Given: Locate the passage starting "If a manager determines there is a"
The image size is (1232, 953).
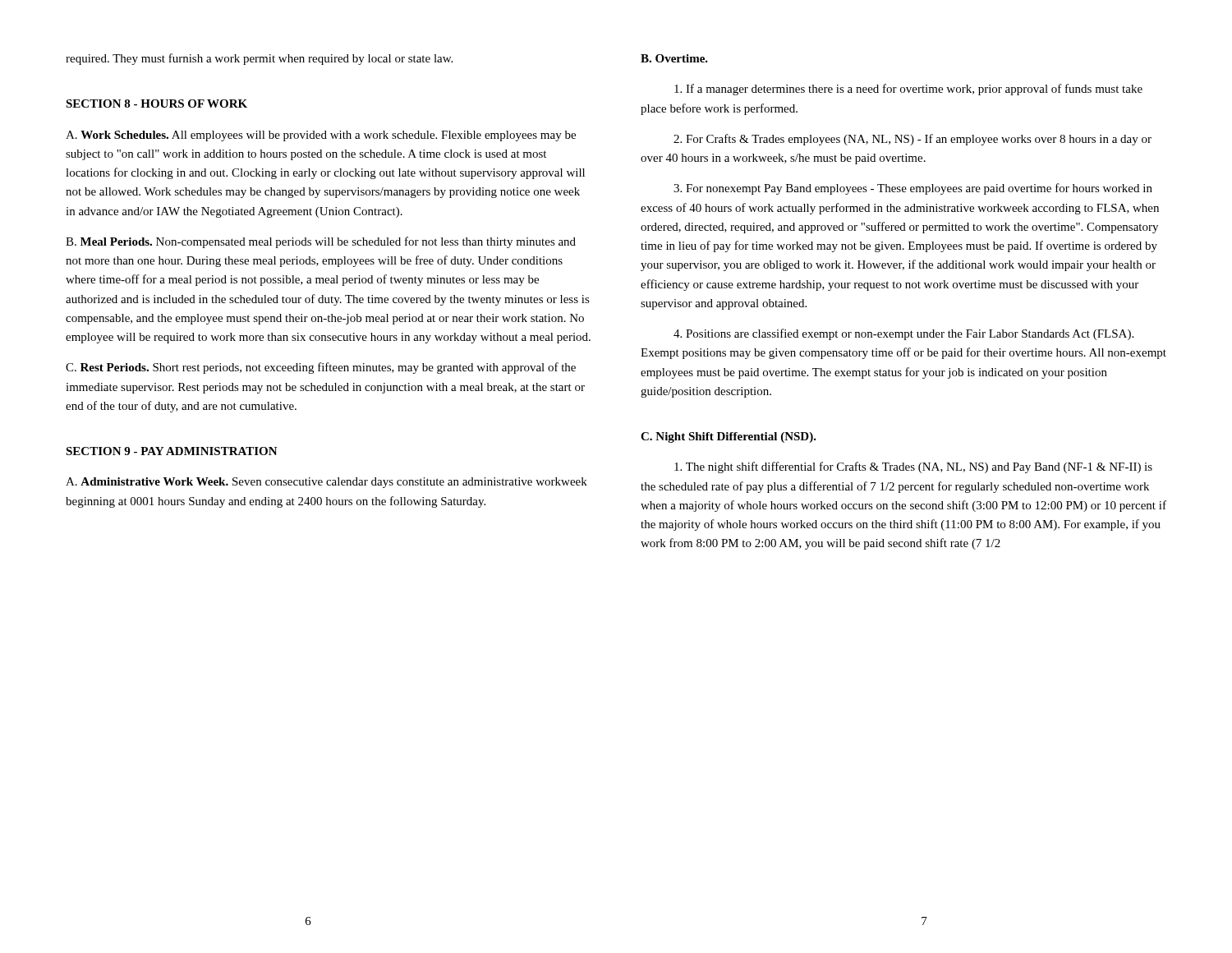Looking at the screenshot, I should (892, 98).
